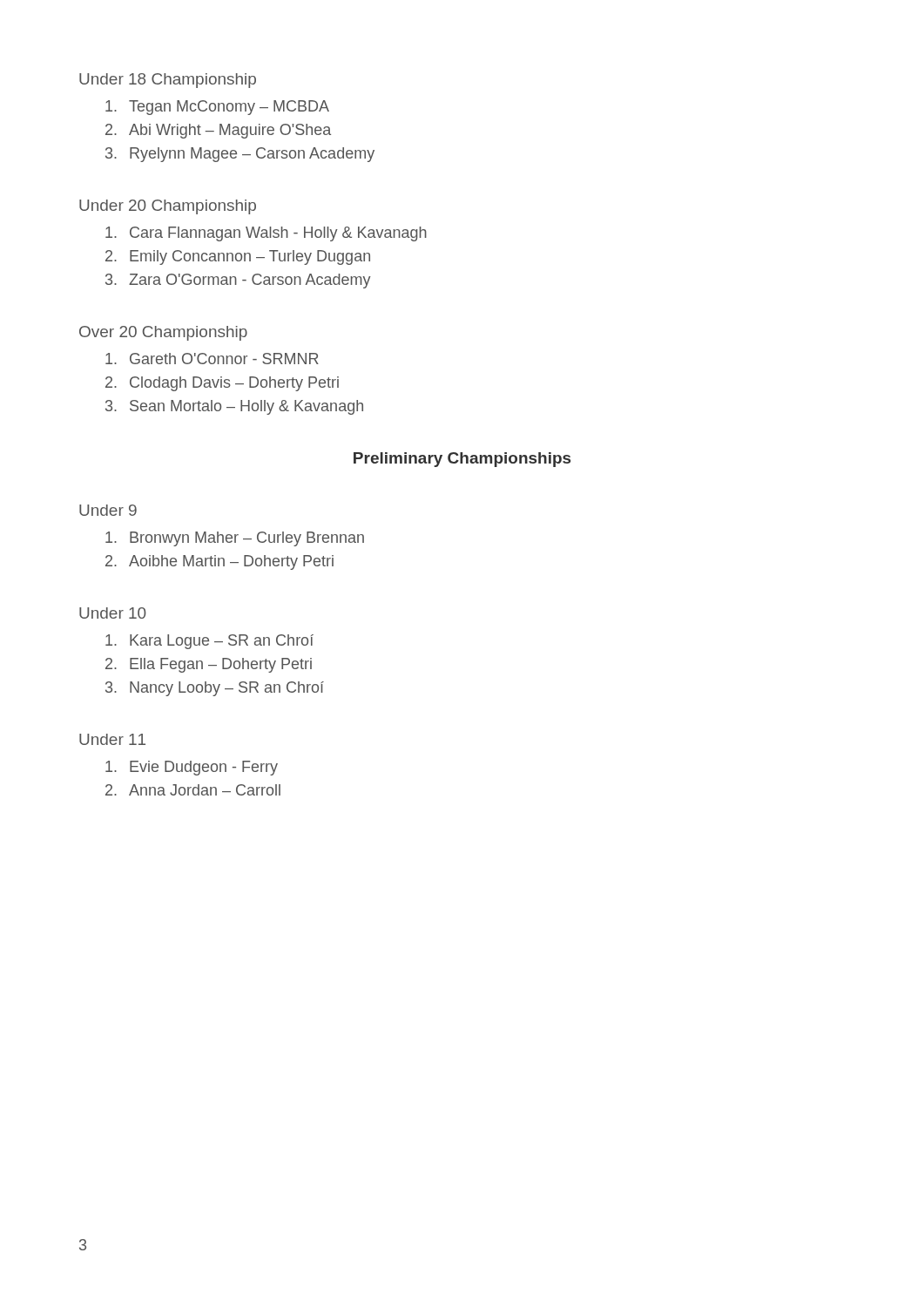Select the text starting "Under 11"
The image size is (924, 1307).
pyautogui.click(x=112, y=739)
